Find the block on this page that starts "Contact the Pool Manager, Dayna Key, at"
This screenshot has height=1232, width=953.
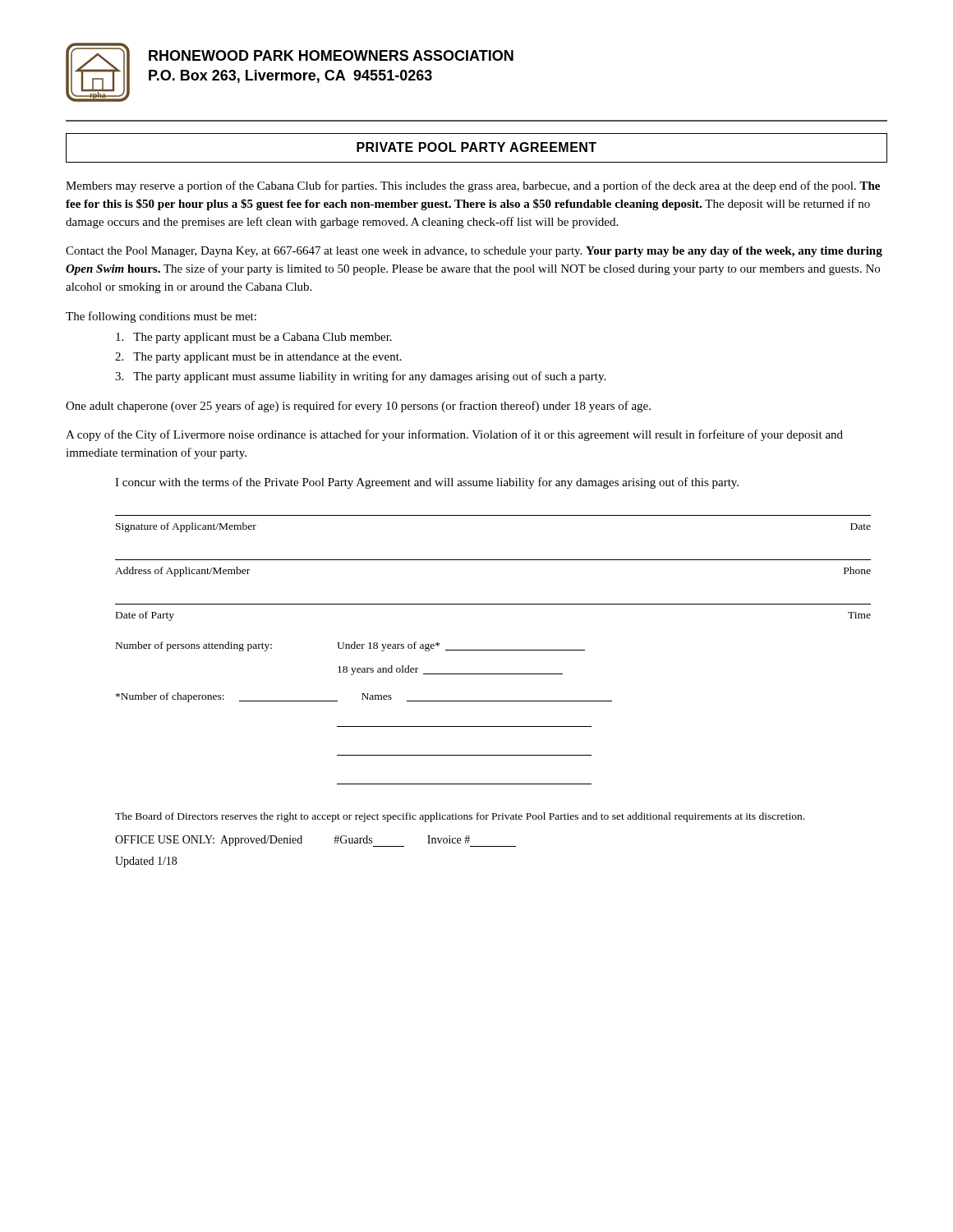click(x=474, y=269)
